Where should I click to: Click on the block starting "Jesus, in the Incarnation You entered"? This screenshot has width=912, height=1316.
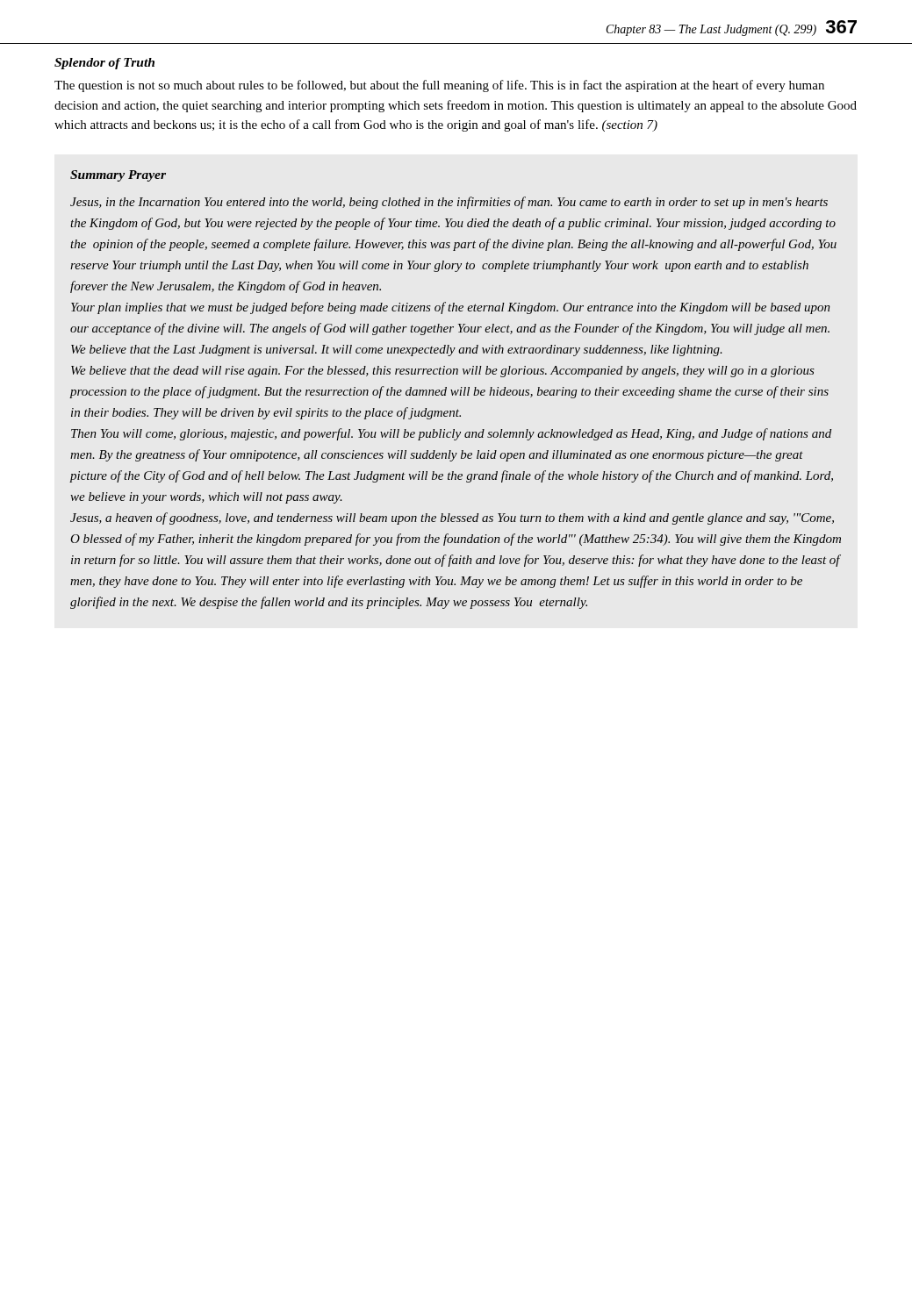click(x=456, y=243)
